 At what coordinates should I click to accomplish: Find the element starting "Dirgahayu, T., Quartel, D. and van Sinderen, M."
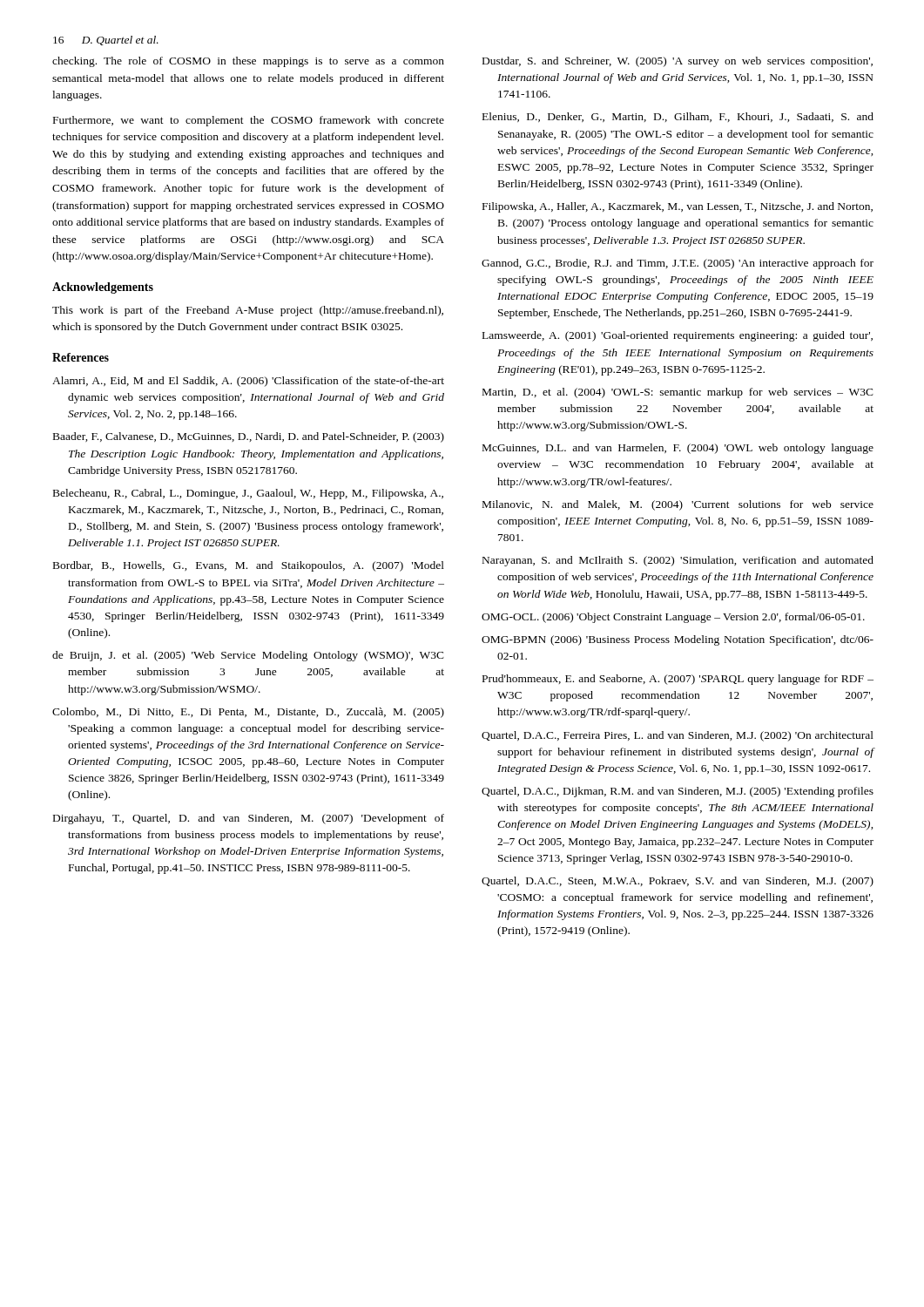click(248, 842)
